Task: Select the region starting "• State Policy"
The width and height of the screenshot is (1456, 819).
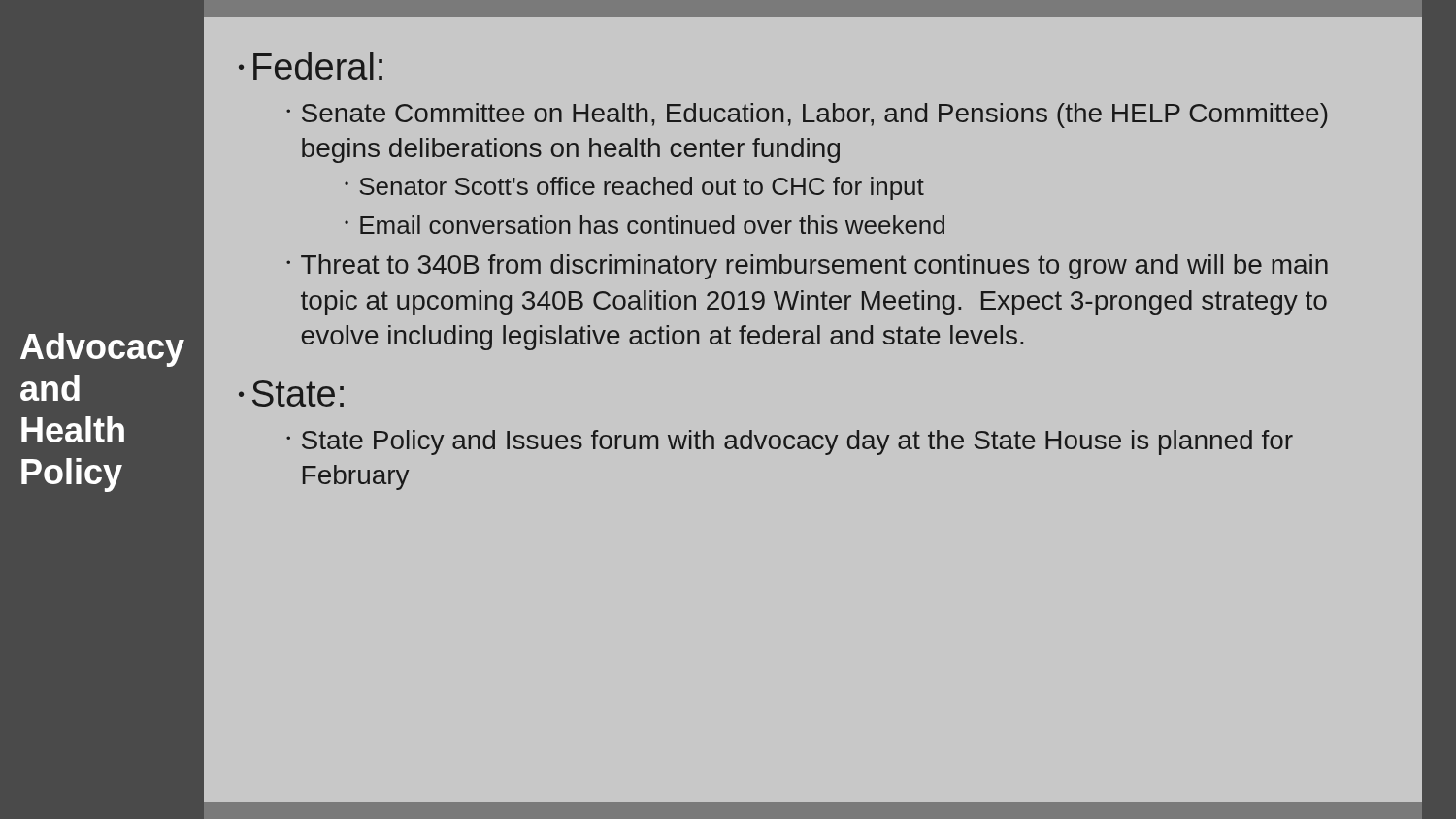Action: [835, 458]
